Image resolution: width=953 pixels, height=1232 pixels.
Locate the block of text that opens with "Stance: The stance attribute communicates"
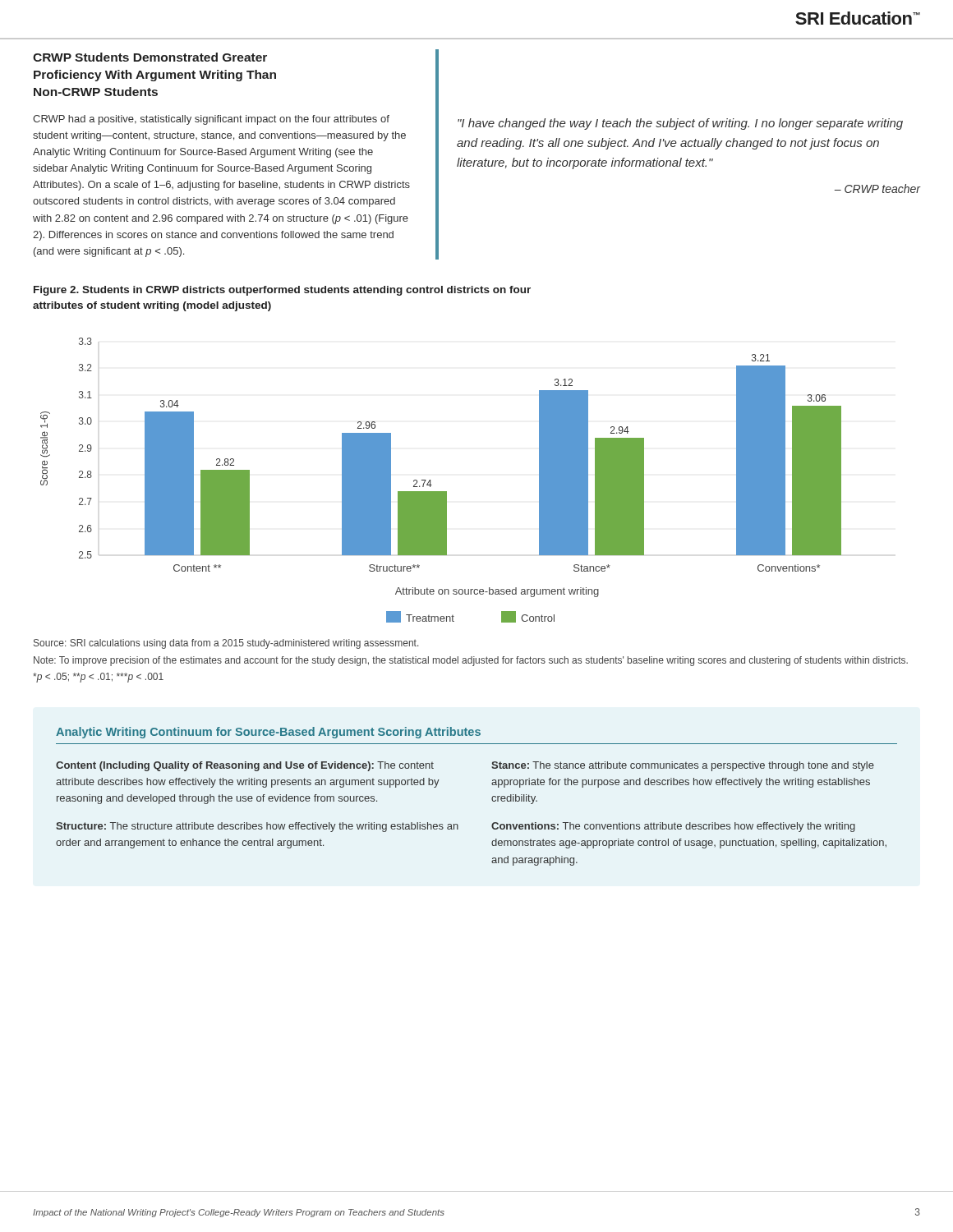pyautogui.click(x=683, y=781)
